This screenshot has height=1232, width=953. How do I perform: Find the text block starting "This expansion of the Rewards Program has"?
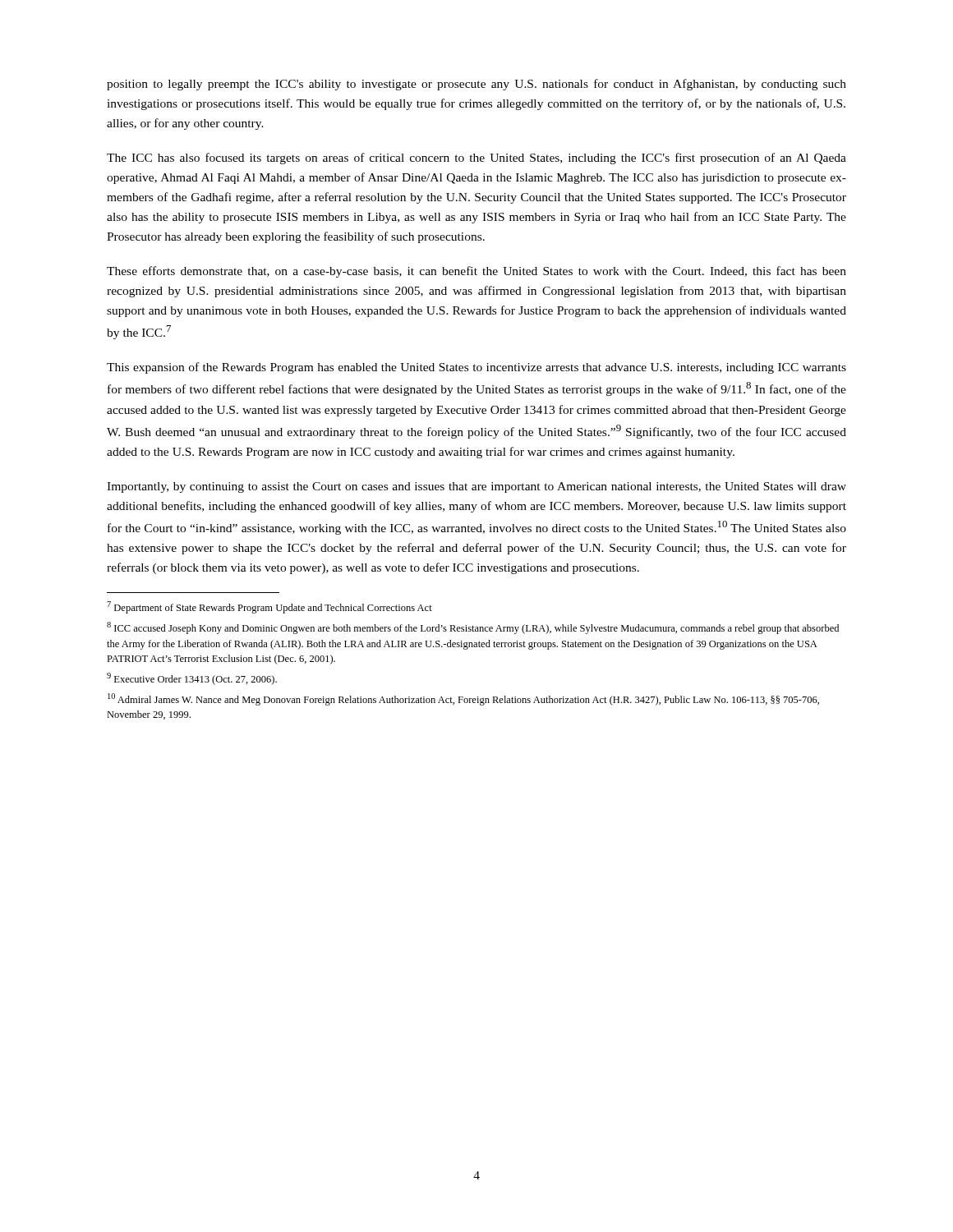[x=476, y=409]
